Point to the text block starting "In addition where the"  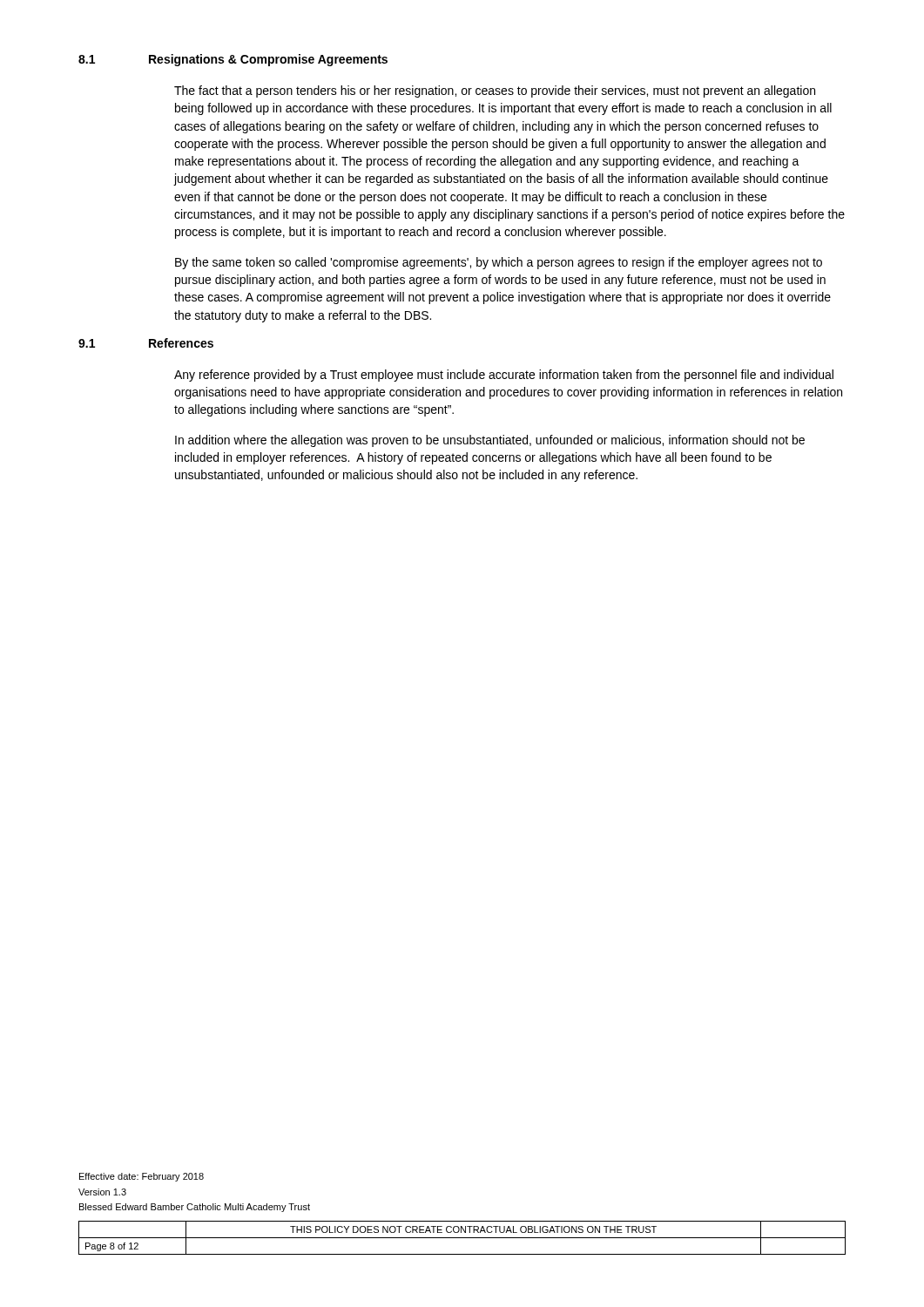point(490,458)
